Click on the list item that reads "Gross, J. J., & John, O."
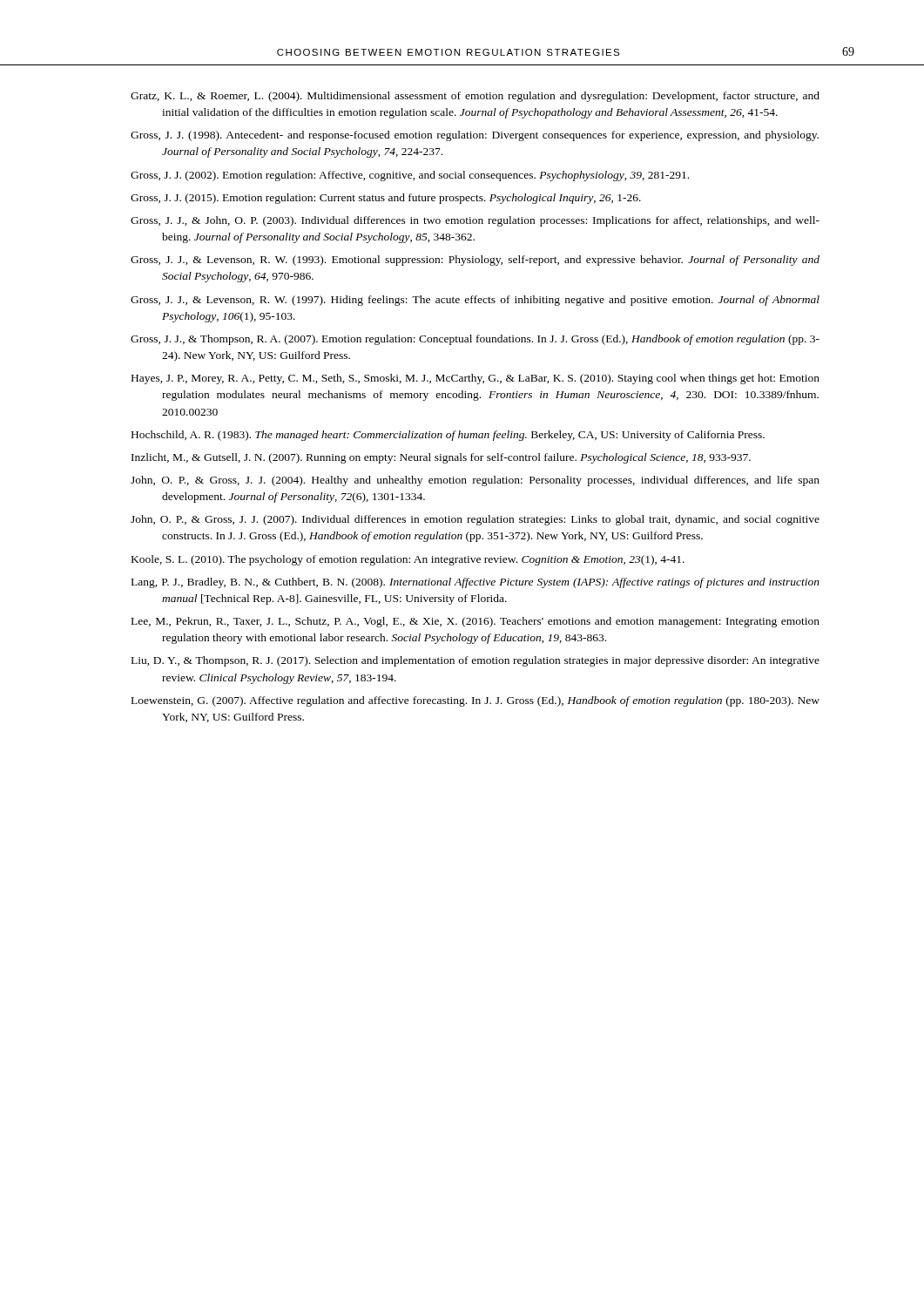Viewport: 924px width, 1307px height. 475,228
